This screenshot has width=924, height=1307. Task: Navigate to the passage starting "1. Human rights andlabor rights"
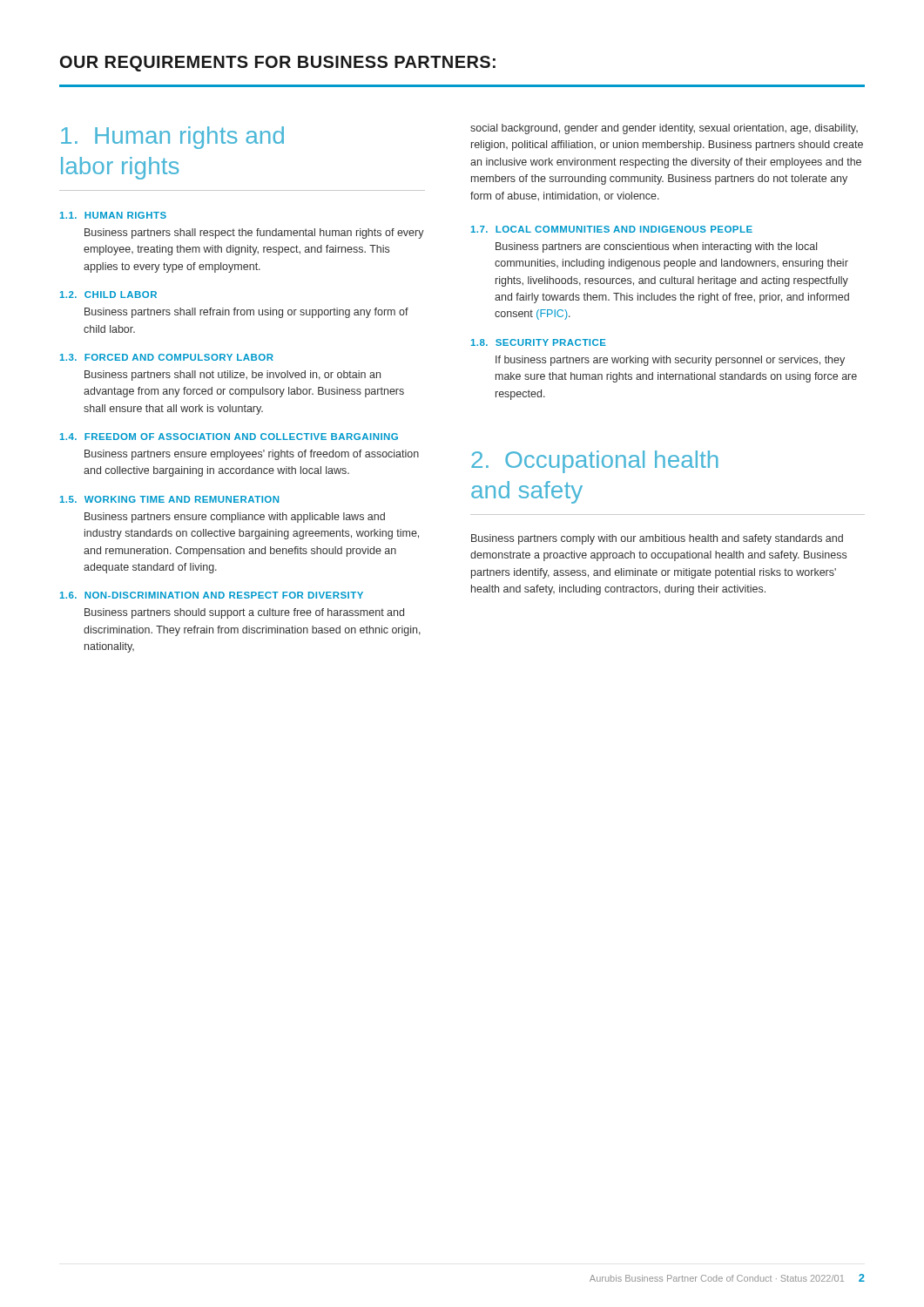172,151
